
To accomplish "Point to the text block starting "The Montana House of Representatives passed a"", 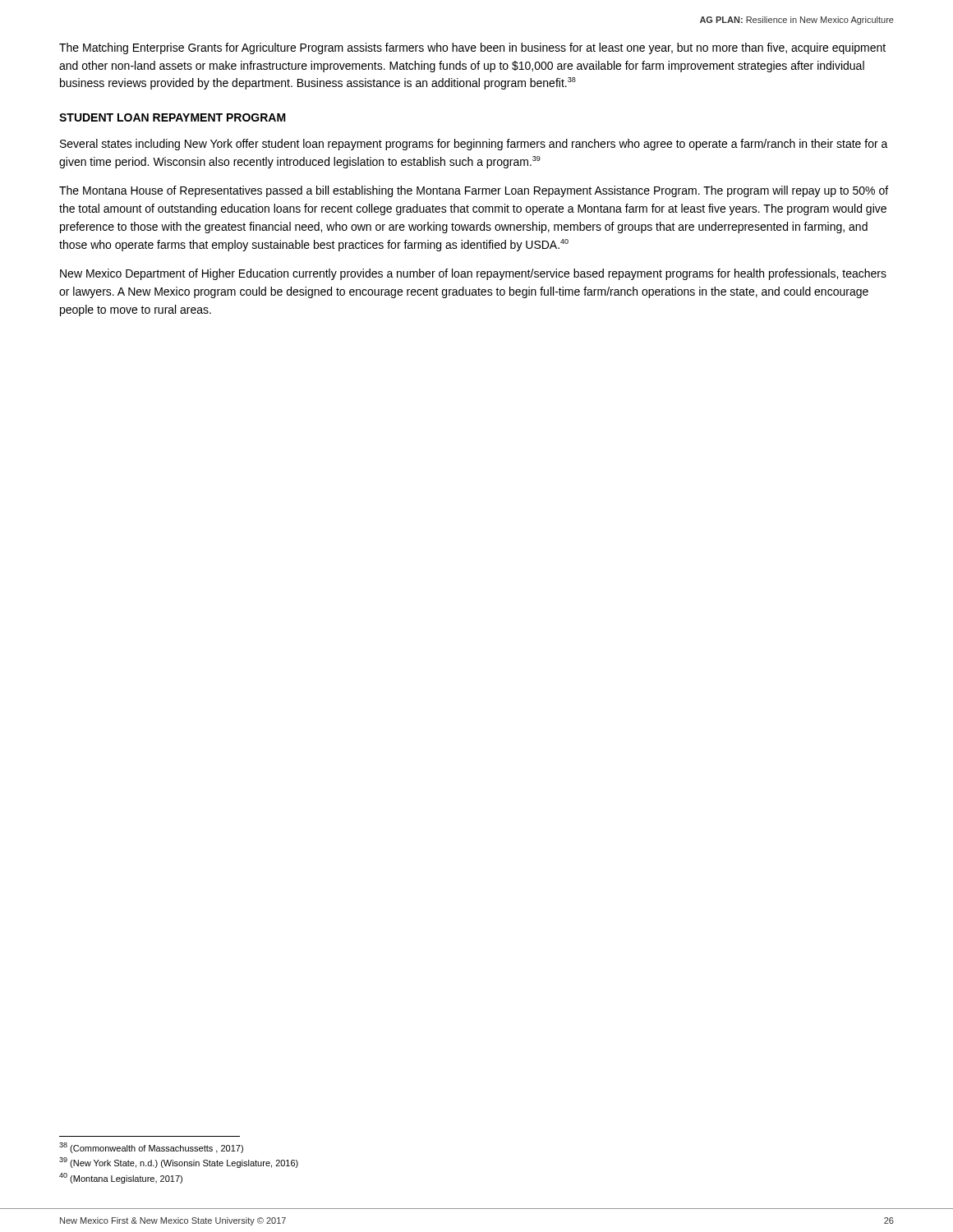I will coord(474,218).
